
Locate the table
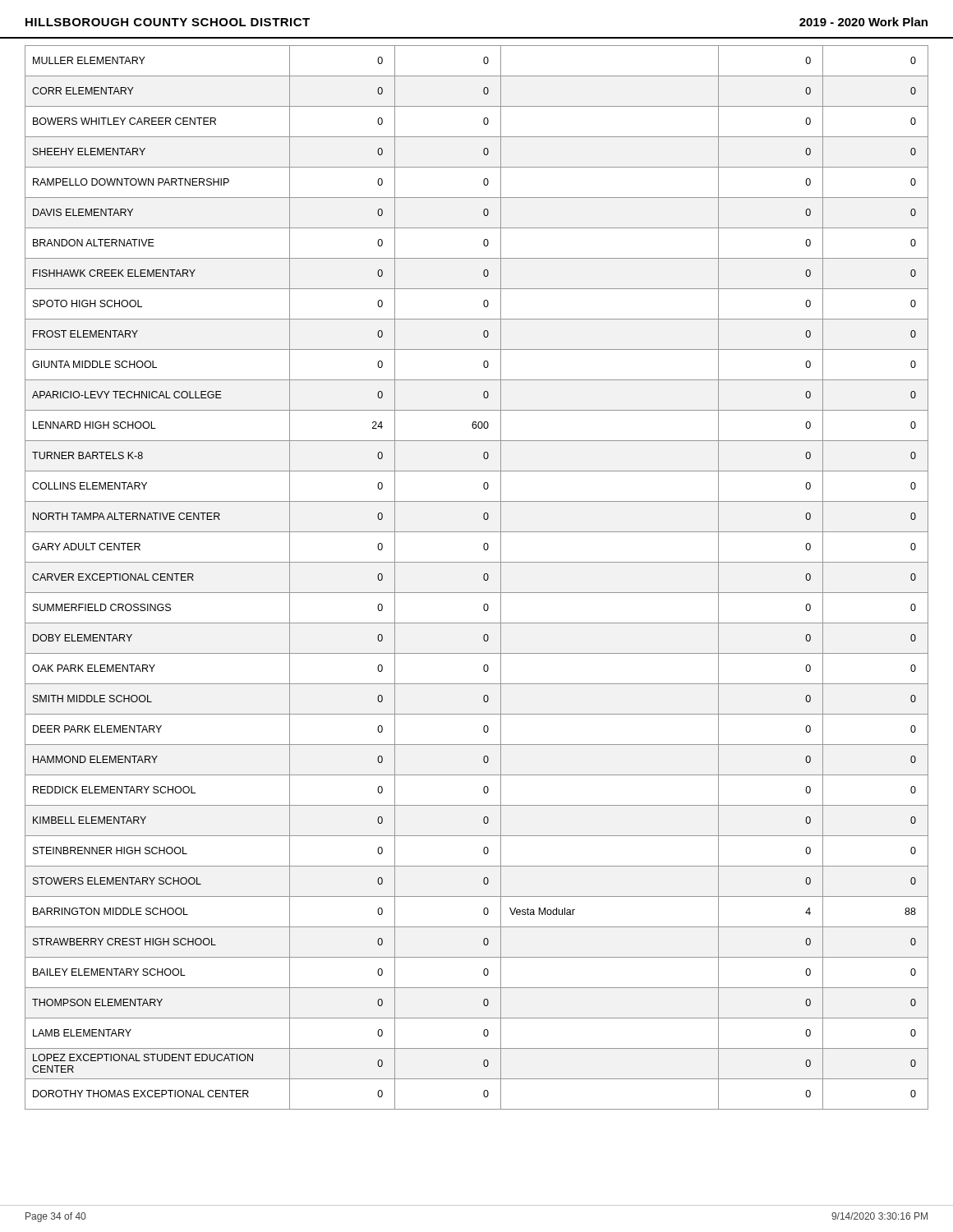pos(476,577)
